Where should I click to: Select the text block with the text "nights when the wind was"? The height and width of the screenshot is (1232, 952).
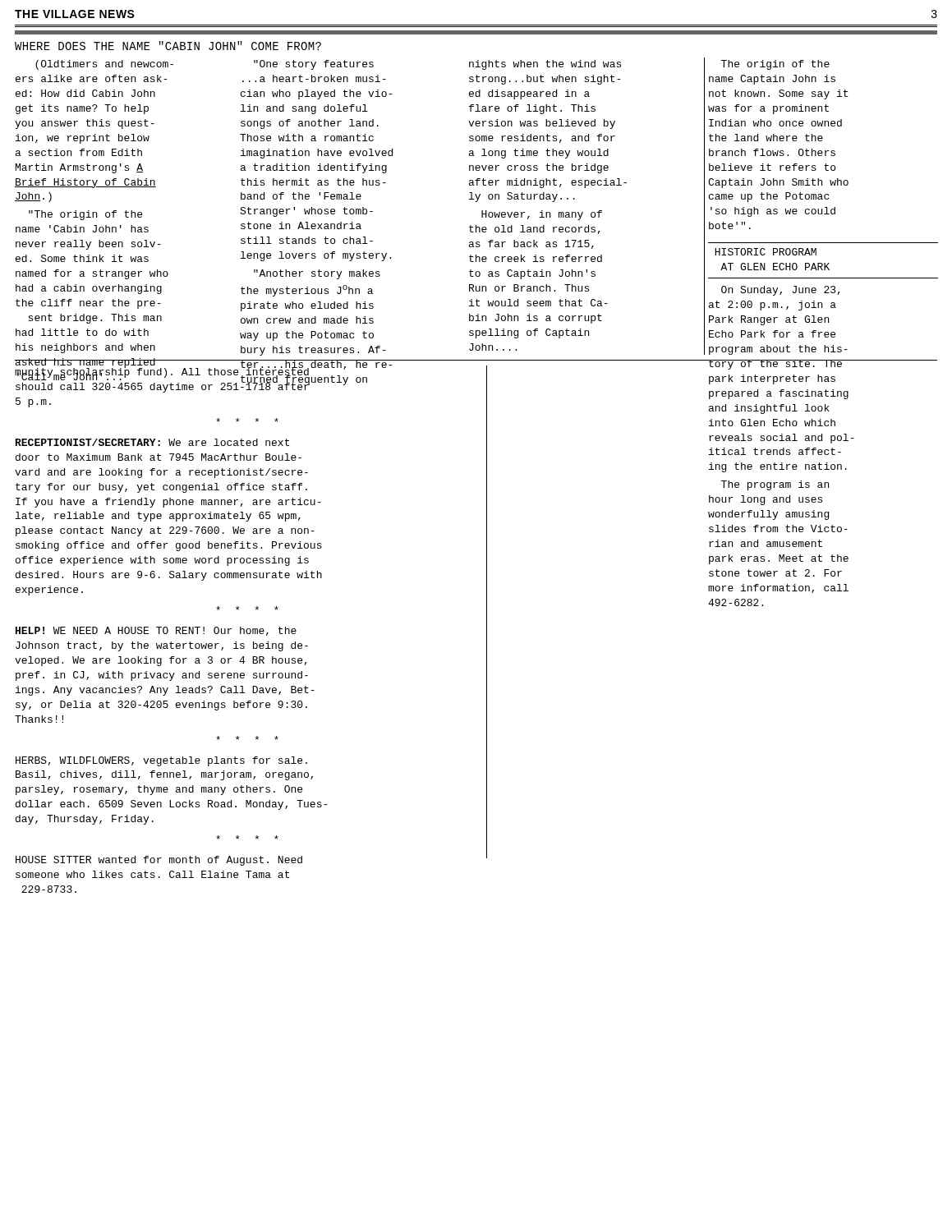click(x=583, y=206)
